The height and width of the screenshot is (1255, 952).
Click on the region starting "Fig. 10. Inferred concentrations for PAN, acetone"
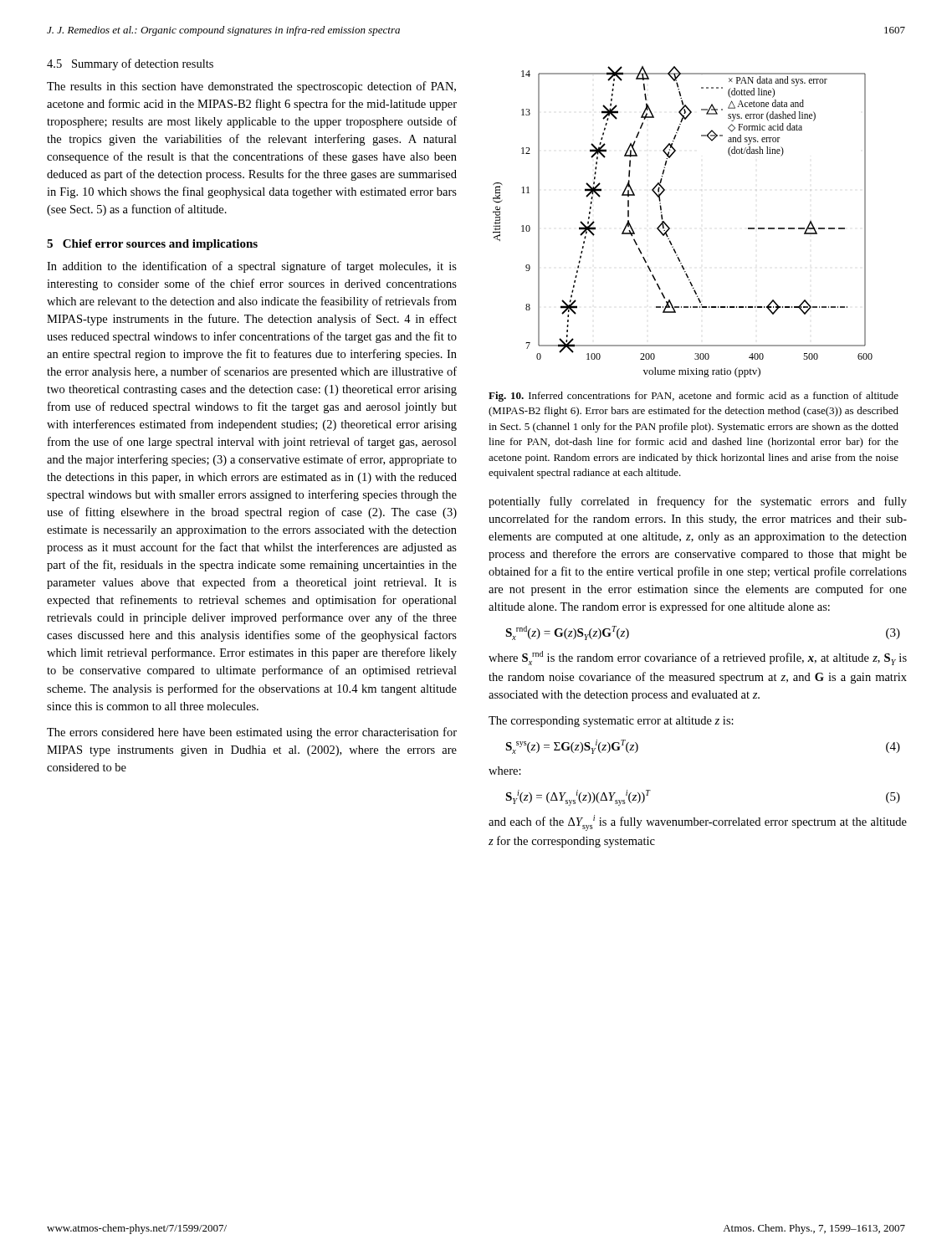pyautogui.click(x=694, y=434)
